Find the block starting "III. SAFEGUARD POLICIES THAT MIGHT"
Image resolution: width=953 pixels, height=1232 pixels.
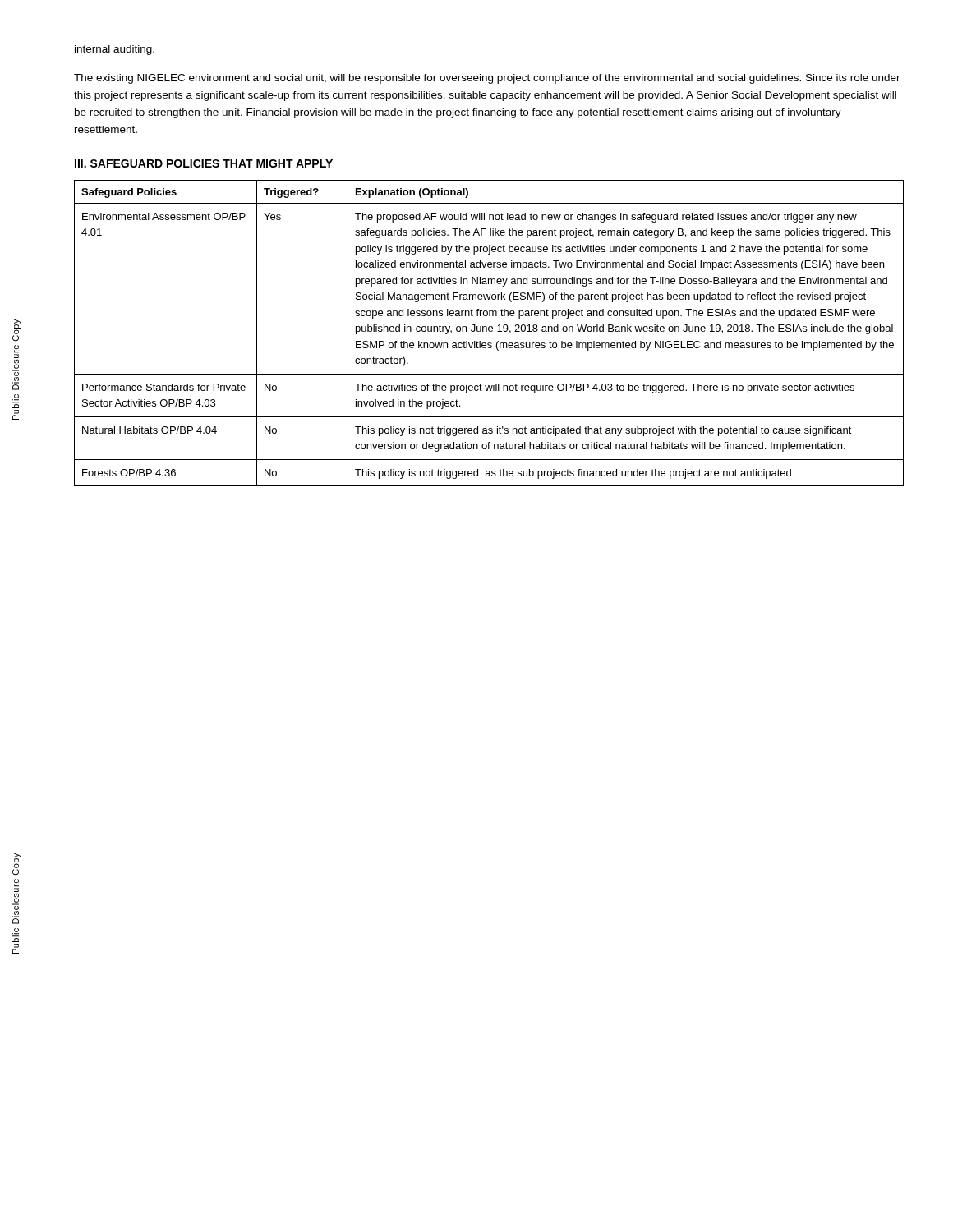tap(203, 163)
